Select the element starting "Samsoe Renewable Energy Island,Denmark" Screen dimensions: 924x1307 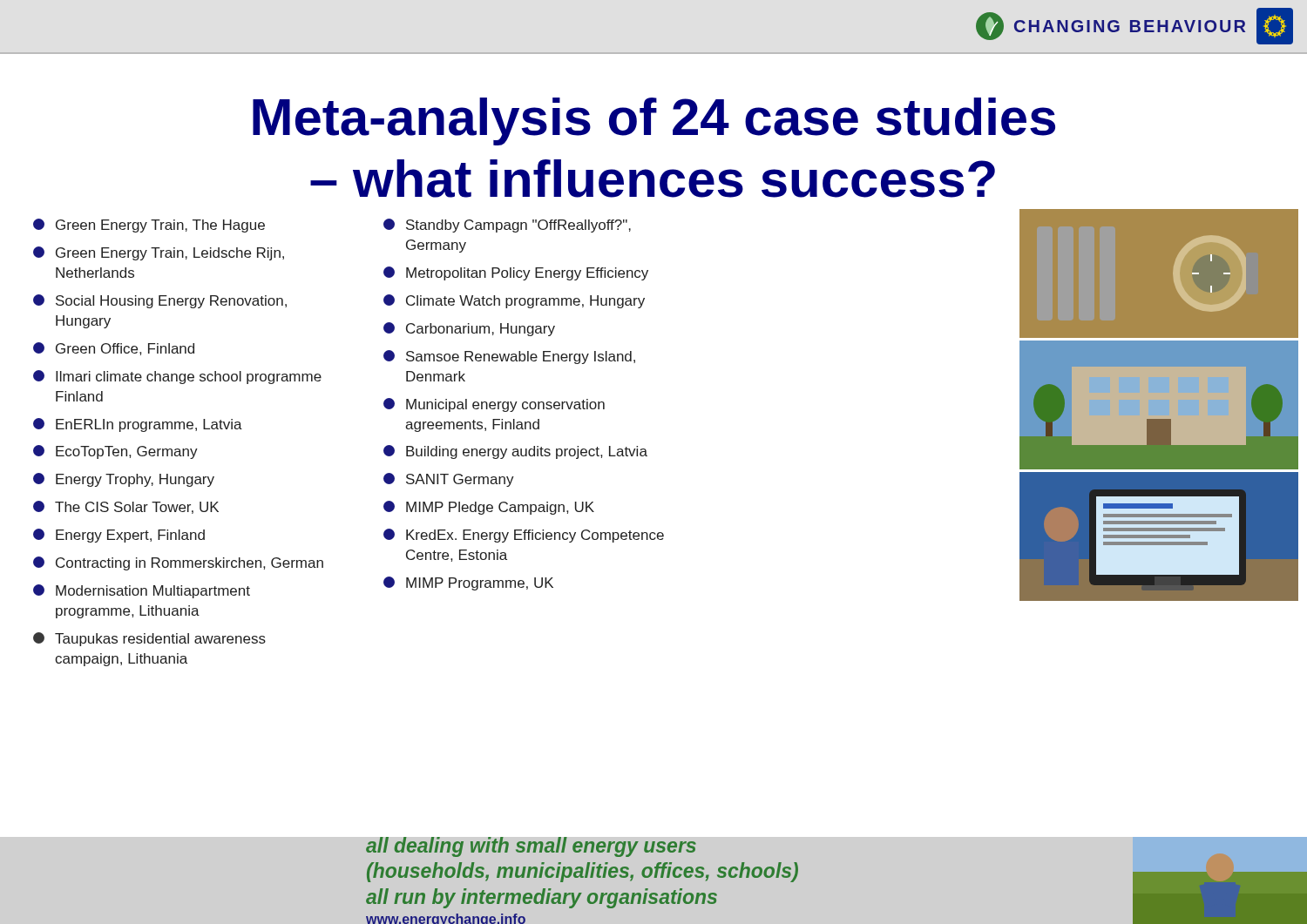pos(510,367)
